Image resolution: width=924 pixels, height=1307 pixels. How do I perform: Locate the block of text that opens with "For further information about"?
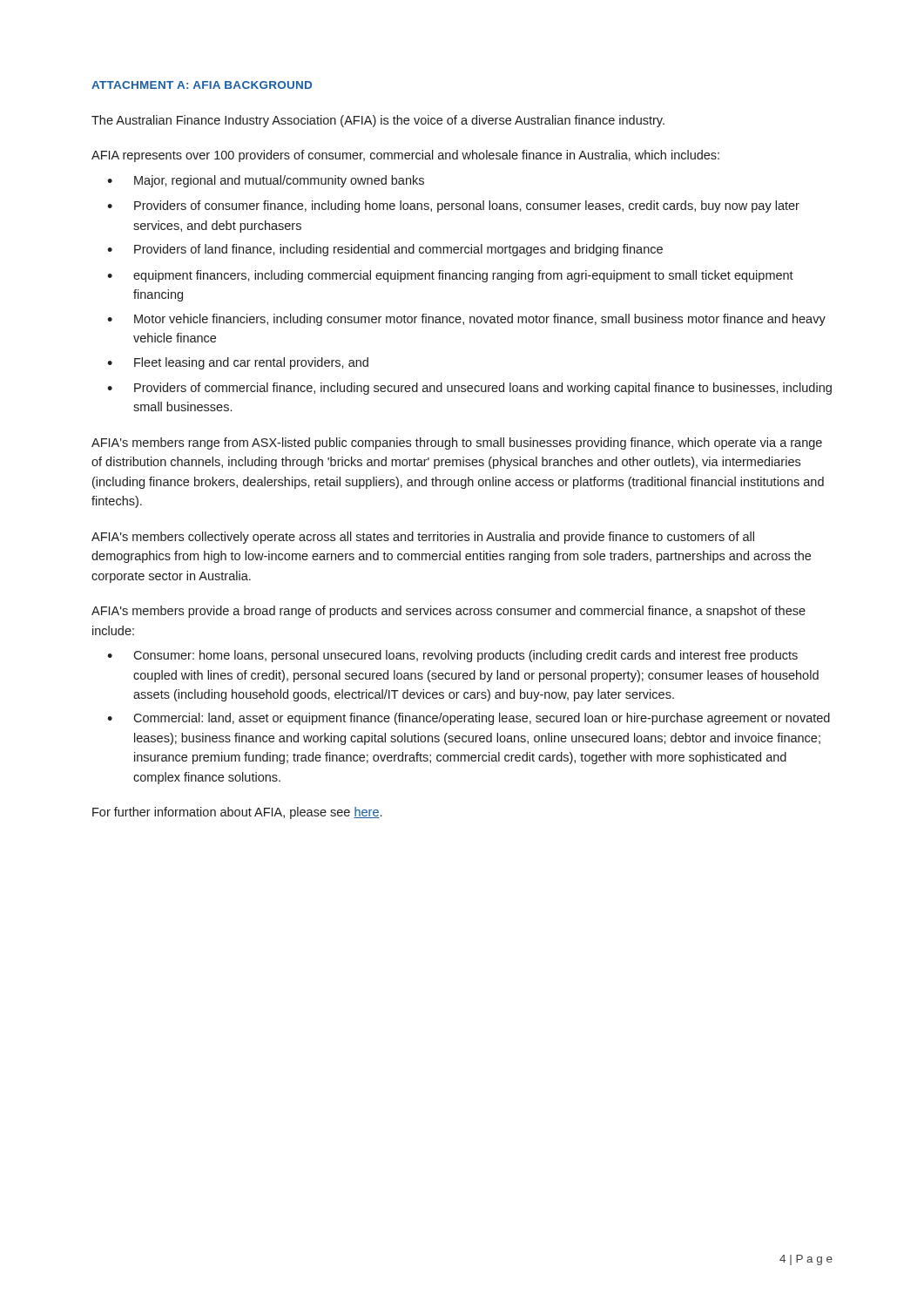coord(237,812)
